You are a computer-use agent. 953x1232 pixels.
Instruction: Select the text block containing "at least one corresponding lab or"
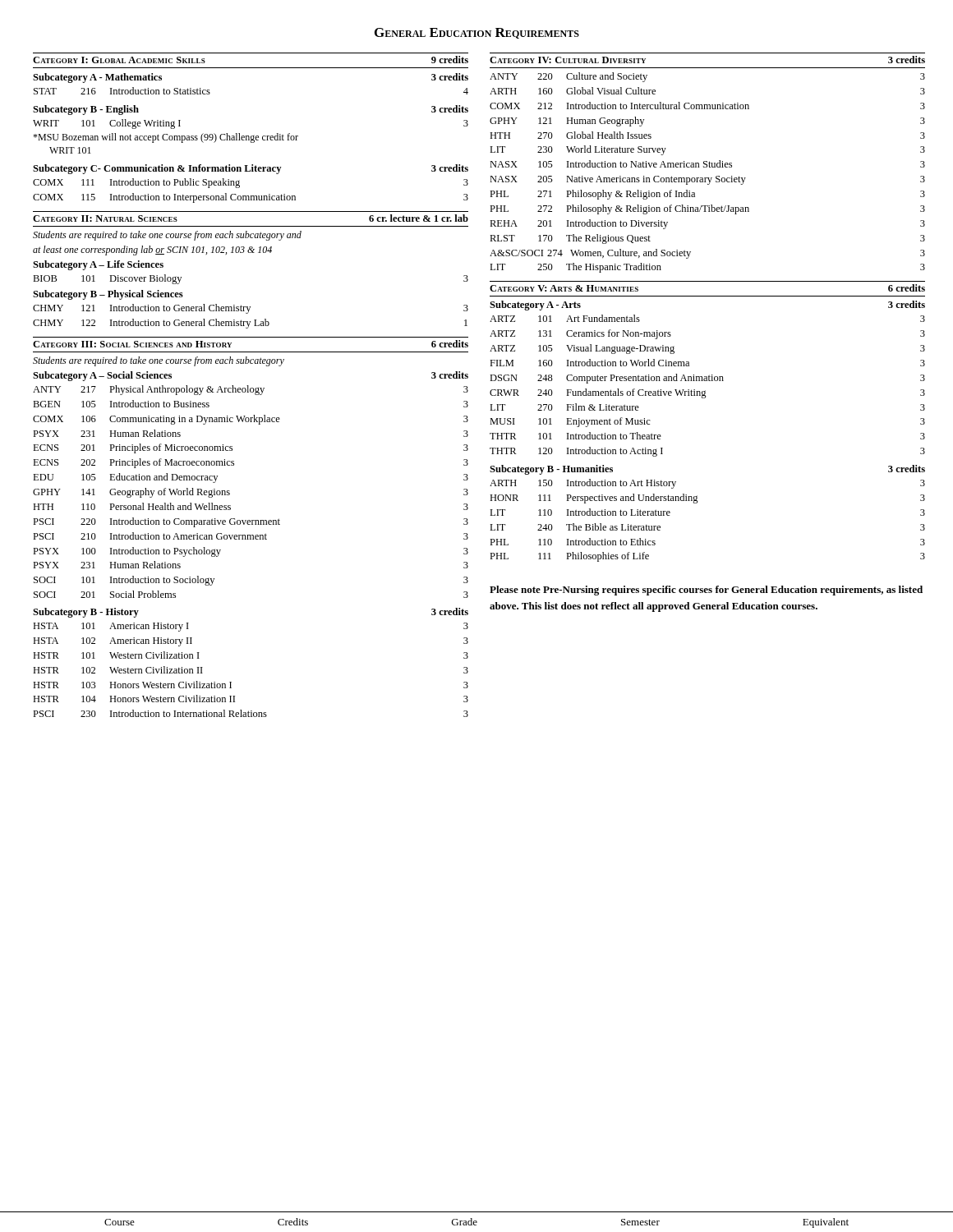(152, 250)
